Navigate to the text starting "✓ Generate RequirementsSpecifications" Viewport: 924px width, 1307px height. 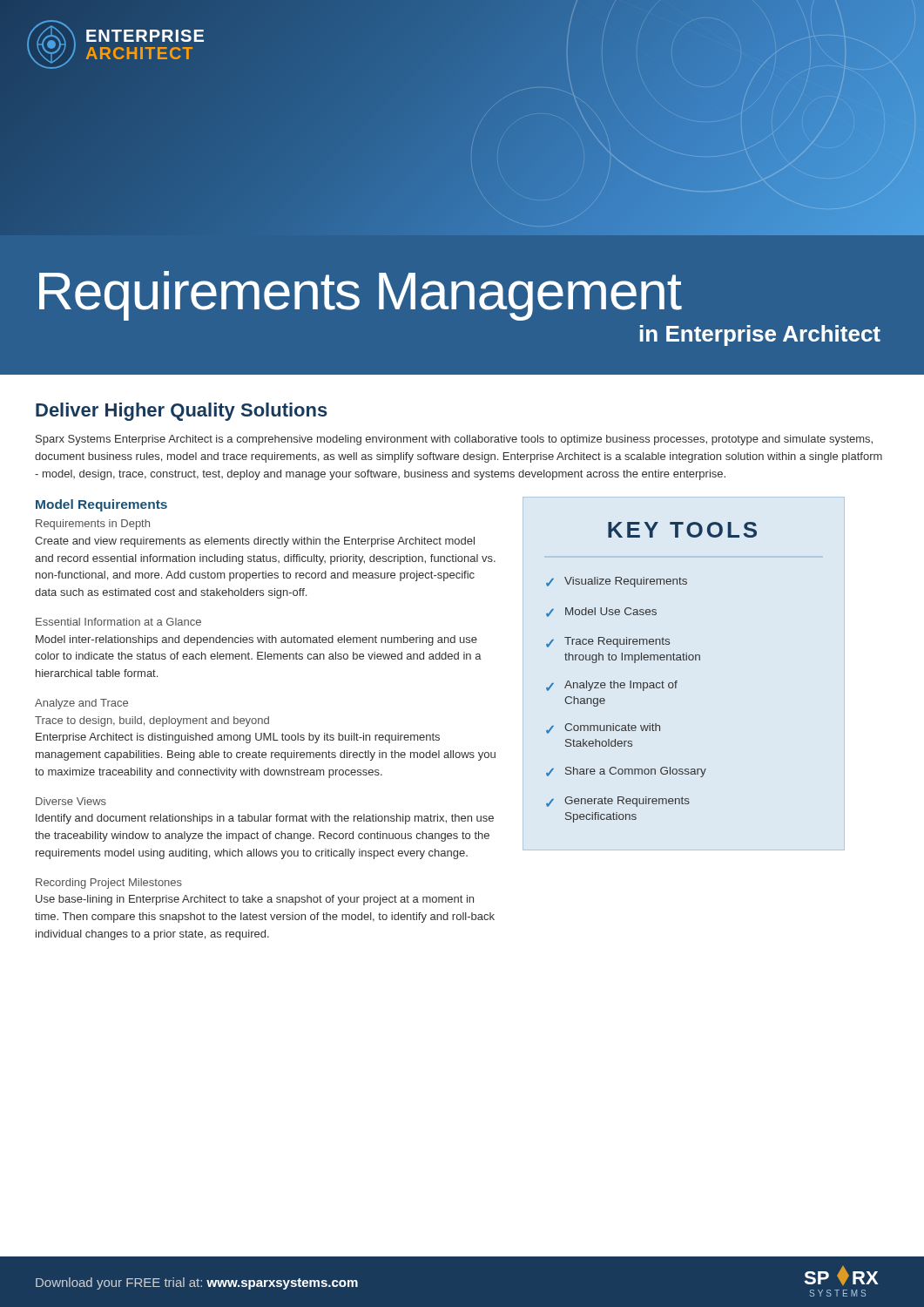click(x=617, y=809)
